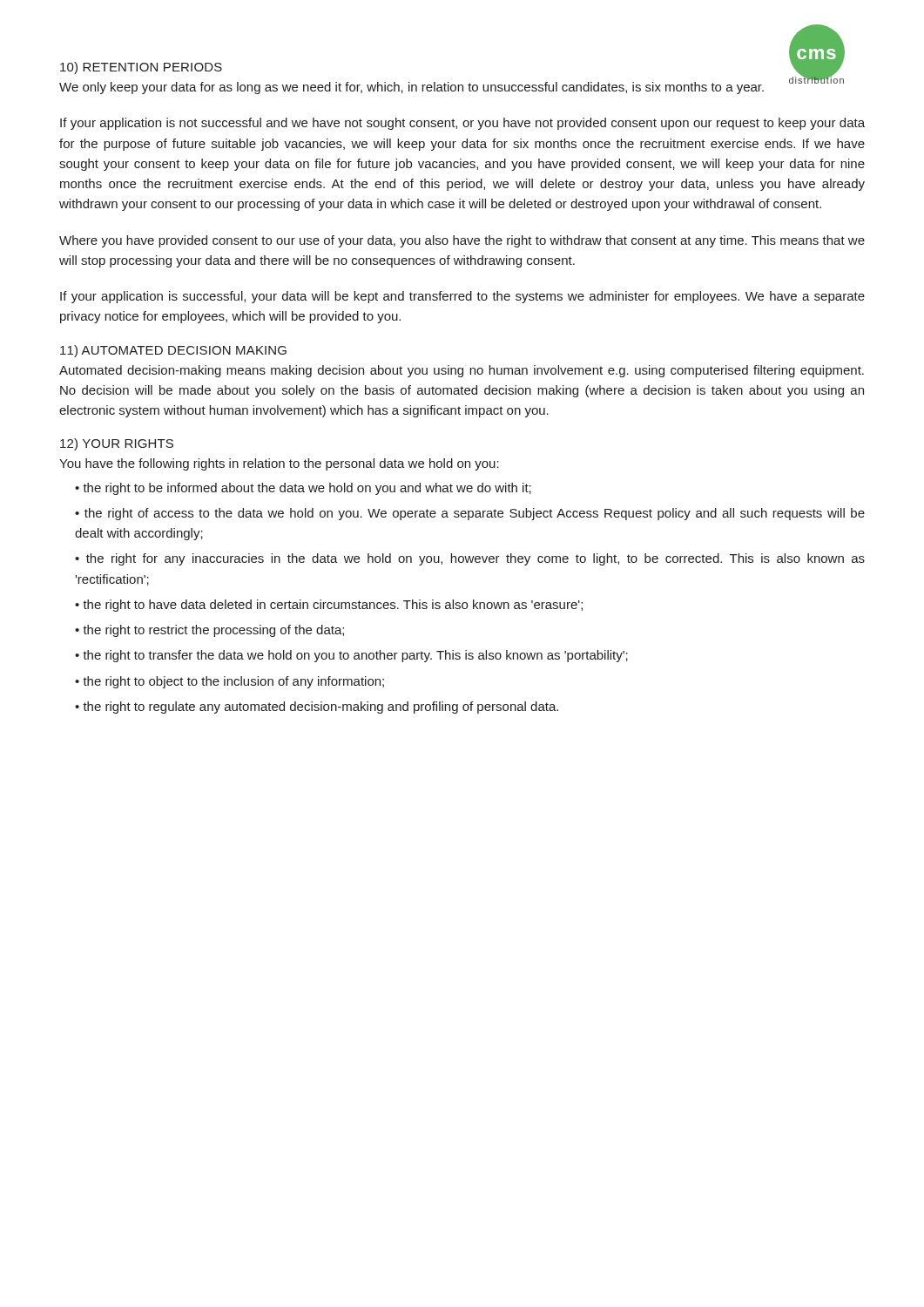Point to "12) YOUR RIGHTS"
The image size is (924, 1307).
pyautogui.click(x=117, y=443)
